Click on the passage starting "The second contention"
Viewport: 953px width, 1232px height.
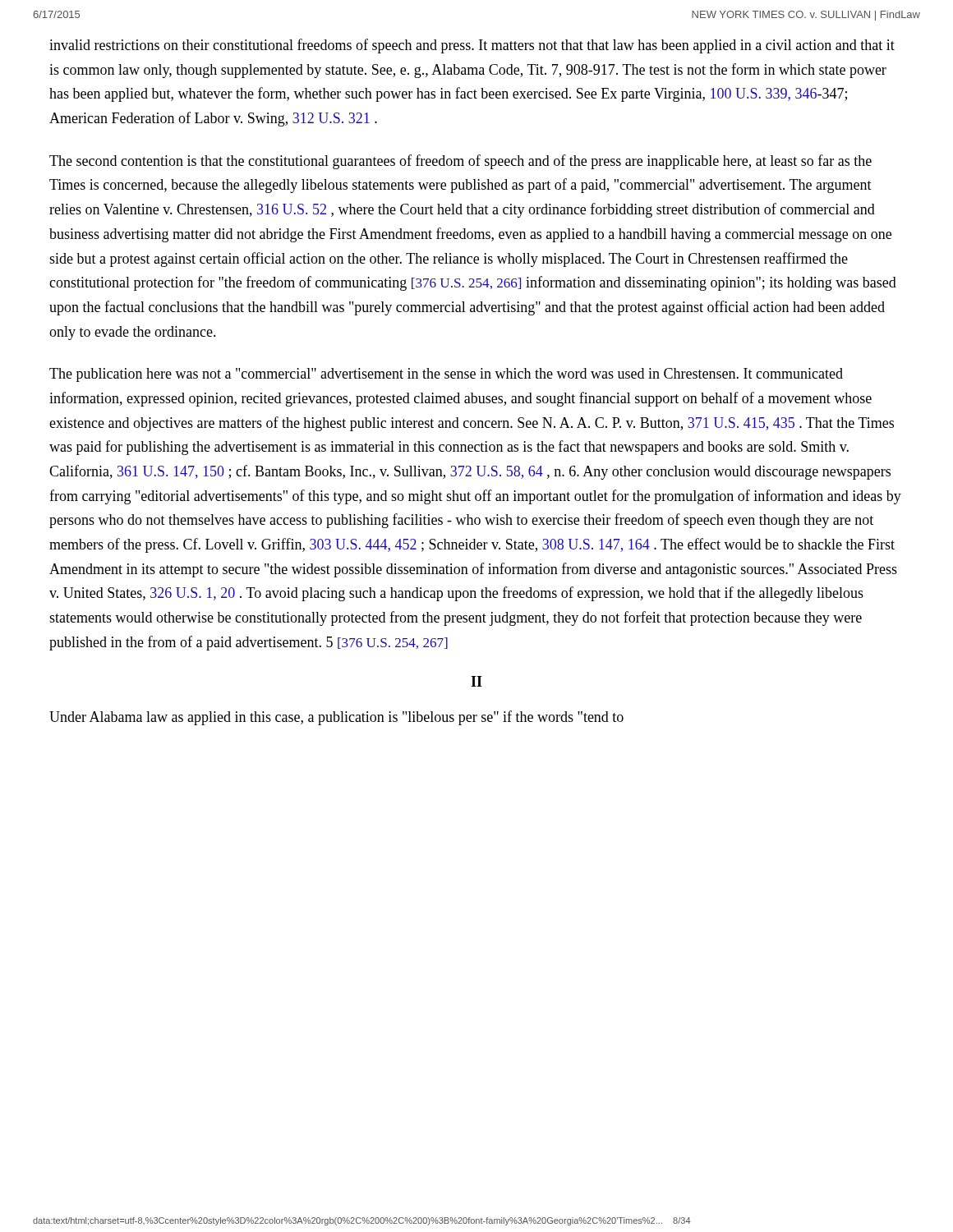click(x=476, y=247)
